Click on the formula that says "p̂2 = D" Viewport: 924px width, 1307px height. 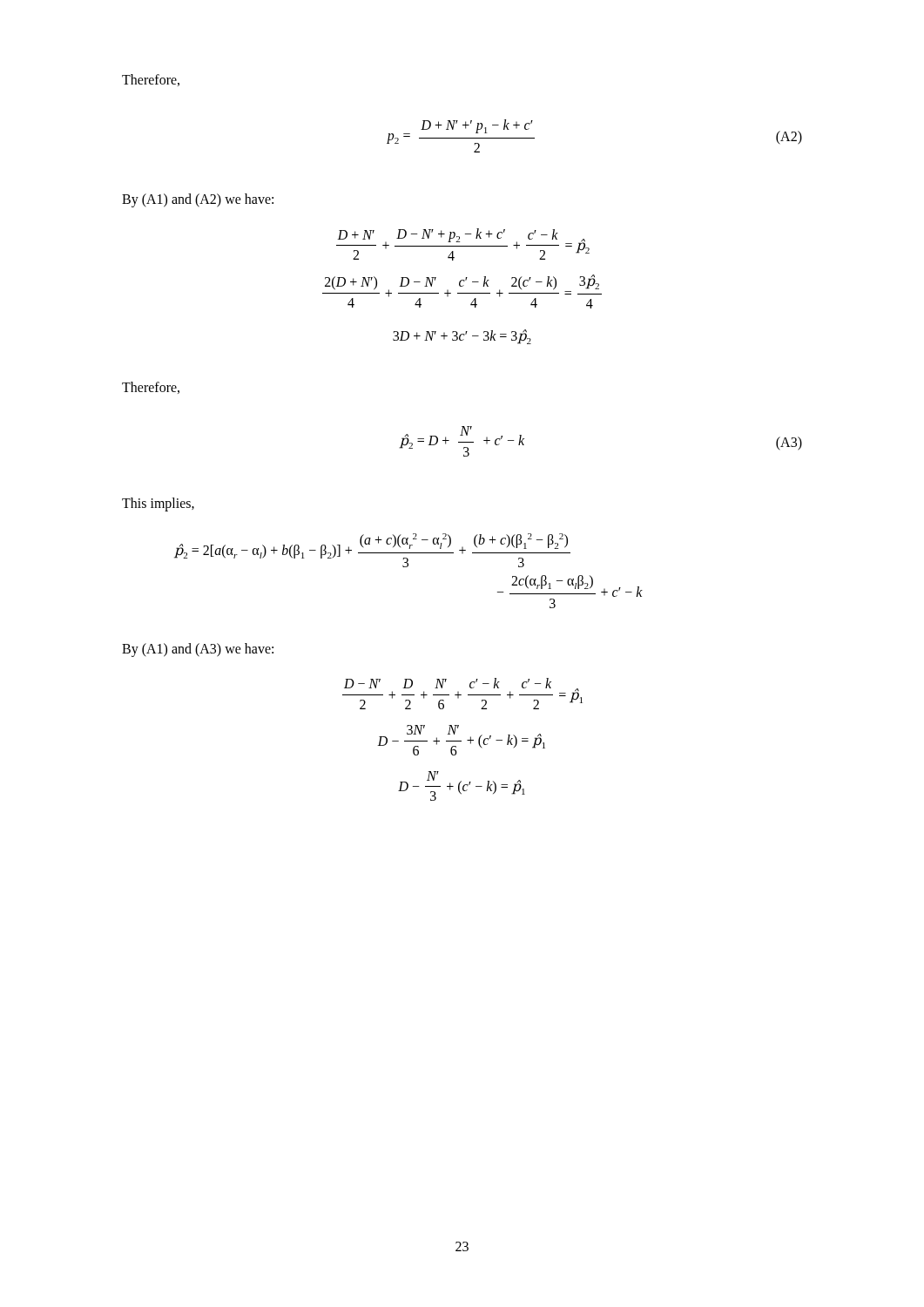[465, 442]
